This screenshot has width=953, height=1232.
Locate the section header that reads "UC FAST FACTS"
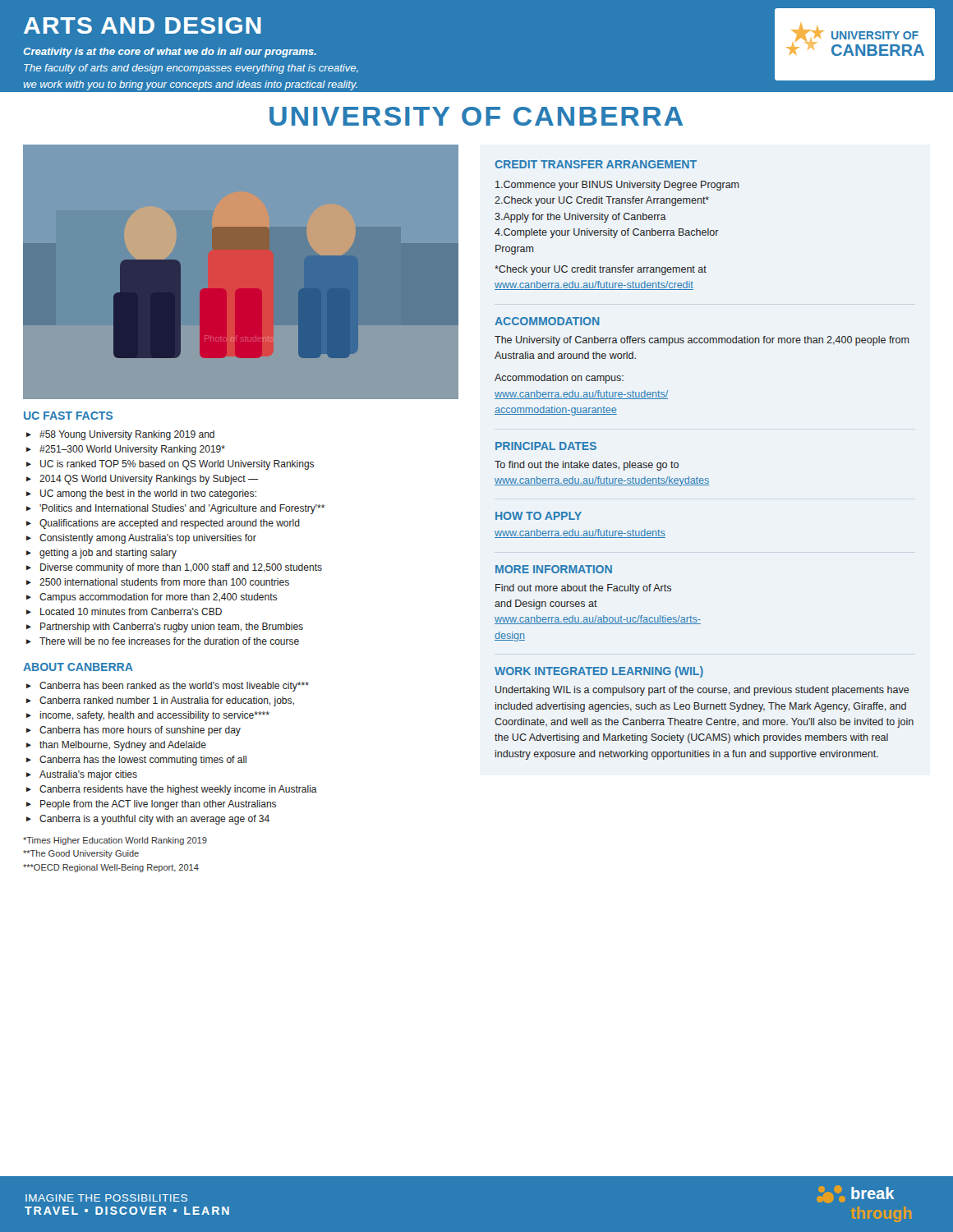pos(68,416)
